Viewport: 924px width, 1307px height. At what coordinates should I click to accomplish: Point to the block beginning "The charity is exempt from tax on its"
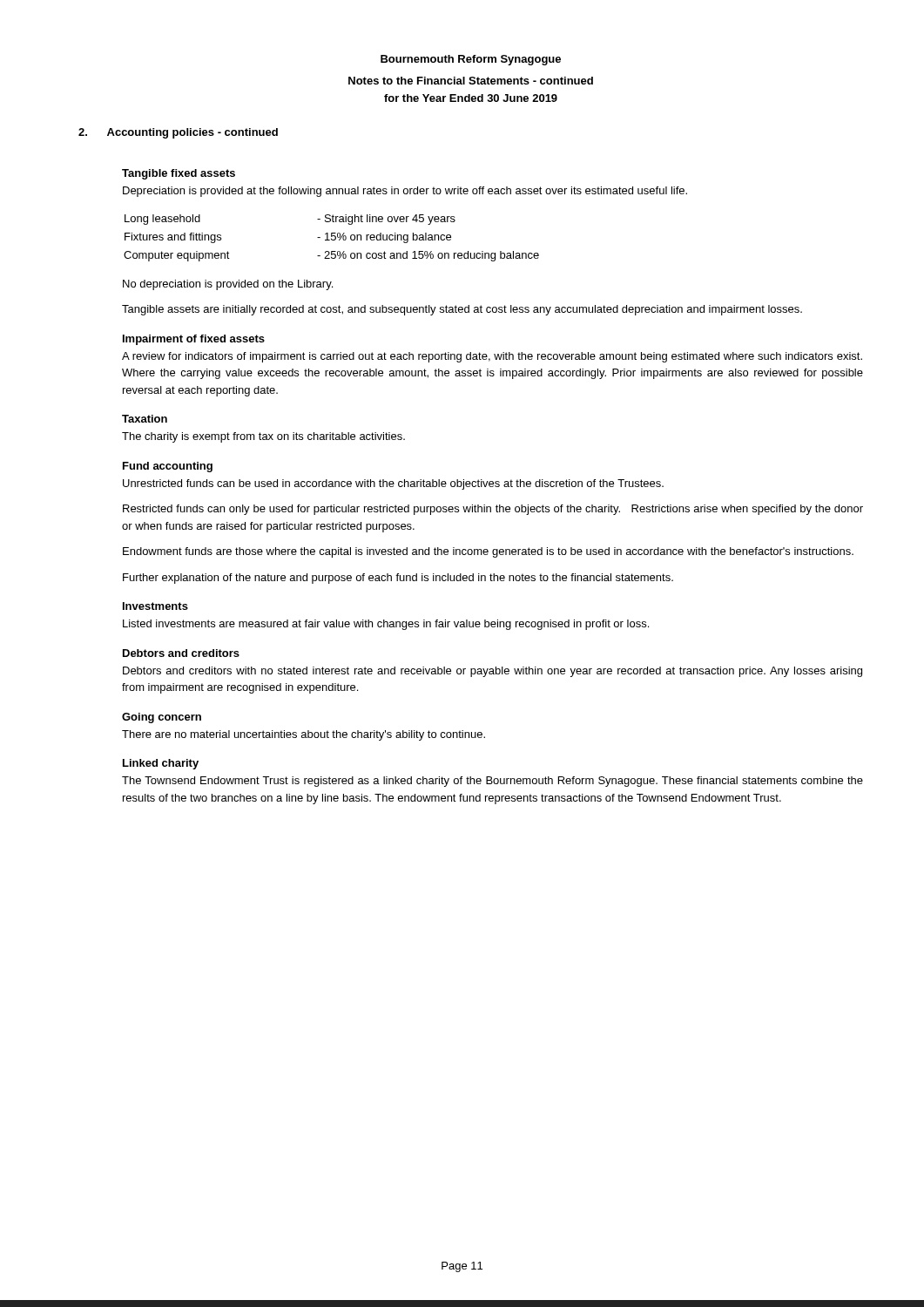point(264,436)
